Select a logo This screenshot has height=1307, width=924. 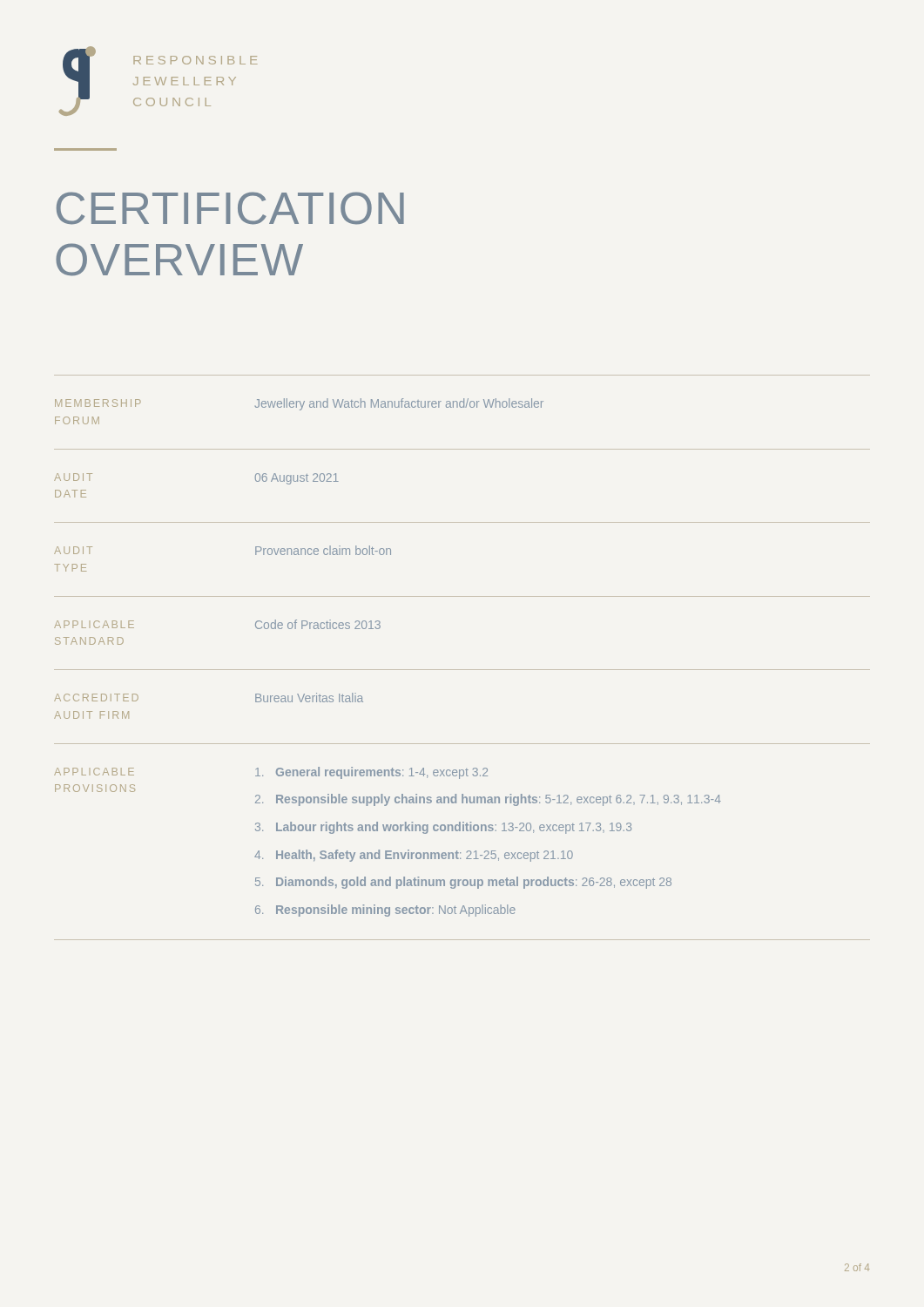(158, 81)
